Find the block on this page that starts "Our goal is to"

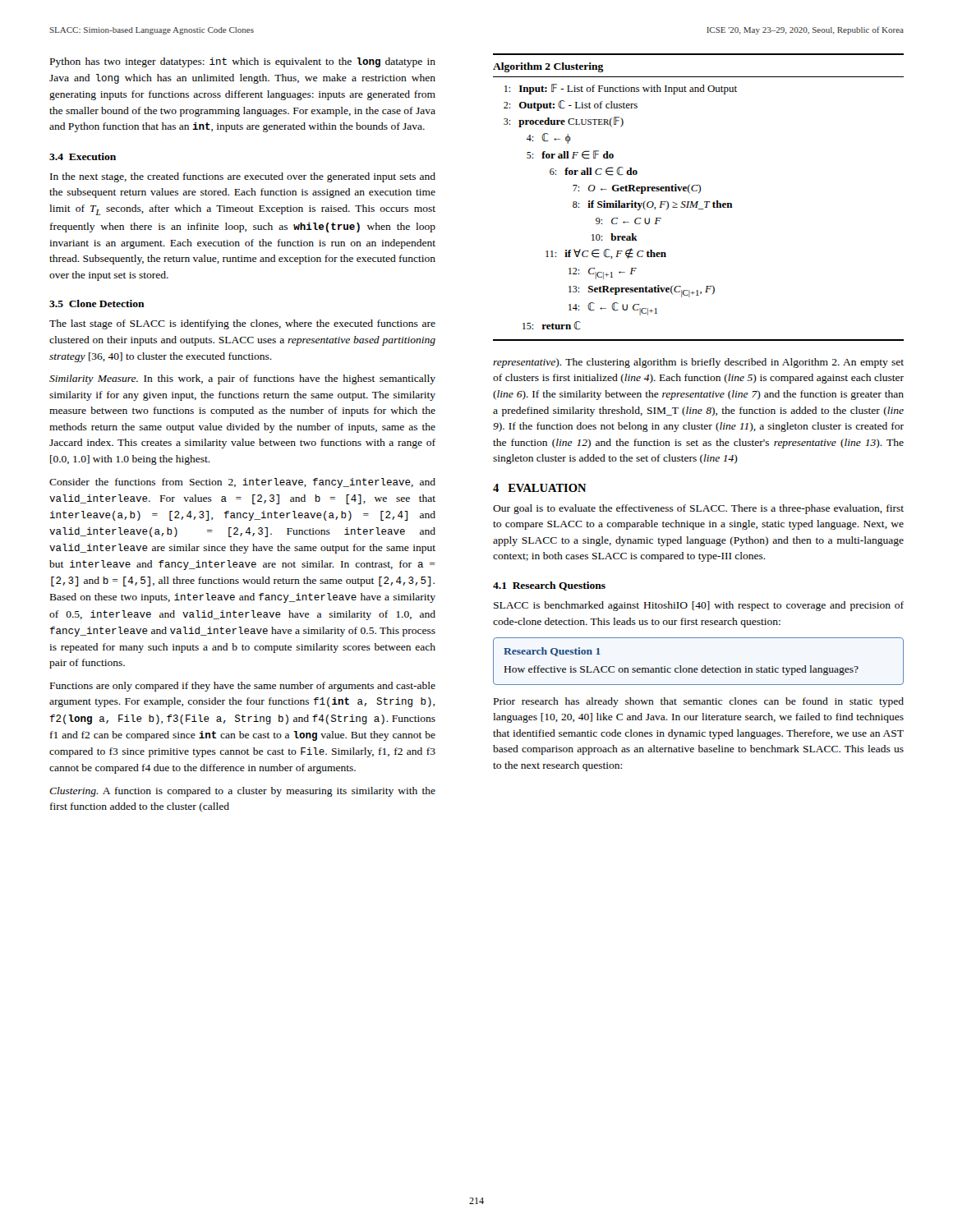(698, 532)
